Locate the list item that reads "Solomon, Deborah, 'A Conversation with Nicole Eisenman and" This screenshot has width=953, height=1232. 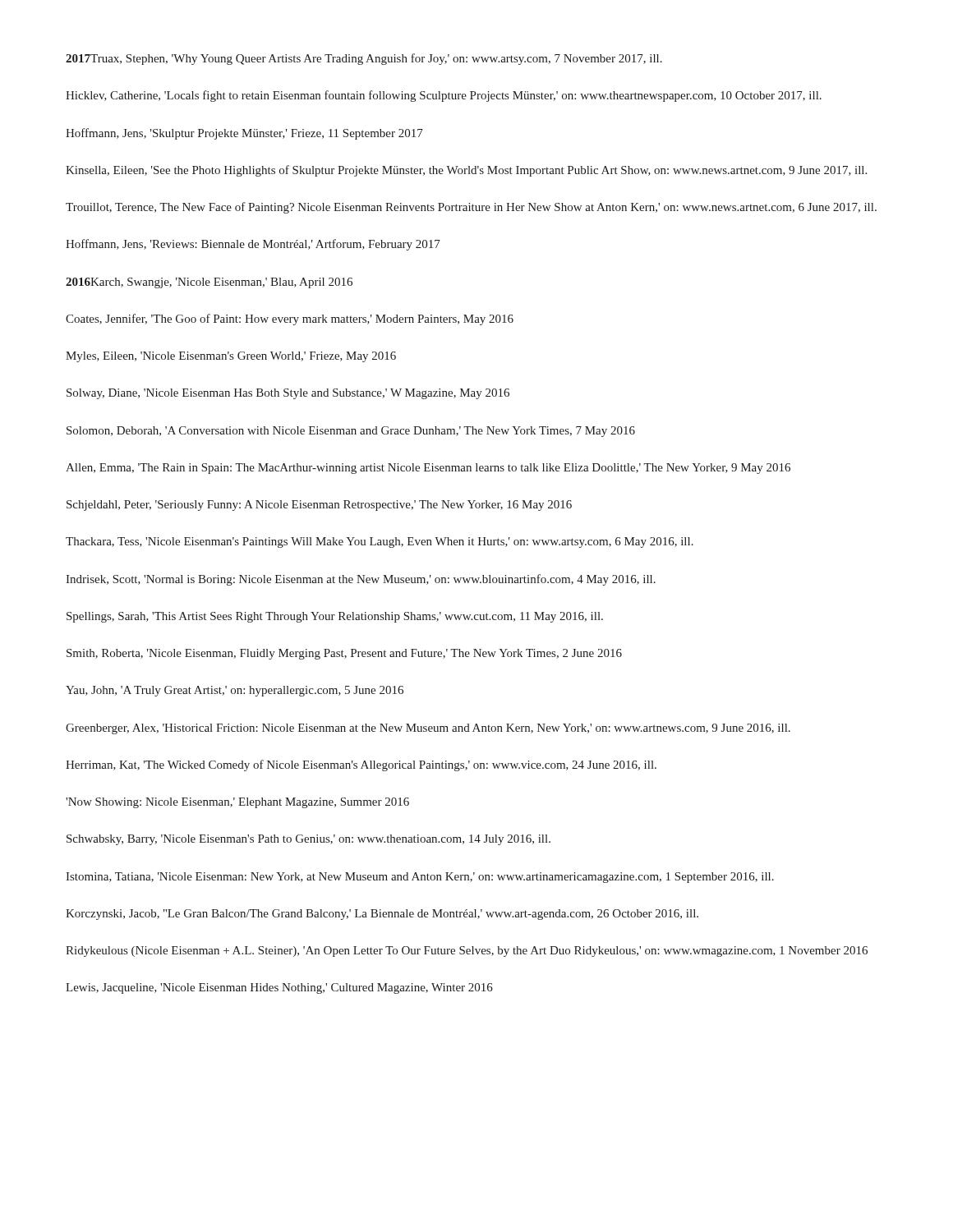[350, 430]
